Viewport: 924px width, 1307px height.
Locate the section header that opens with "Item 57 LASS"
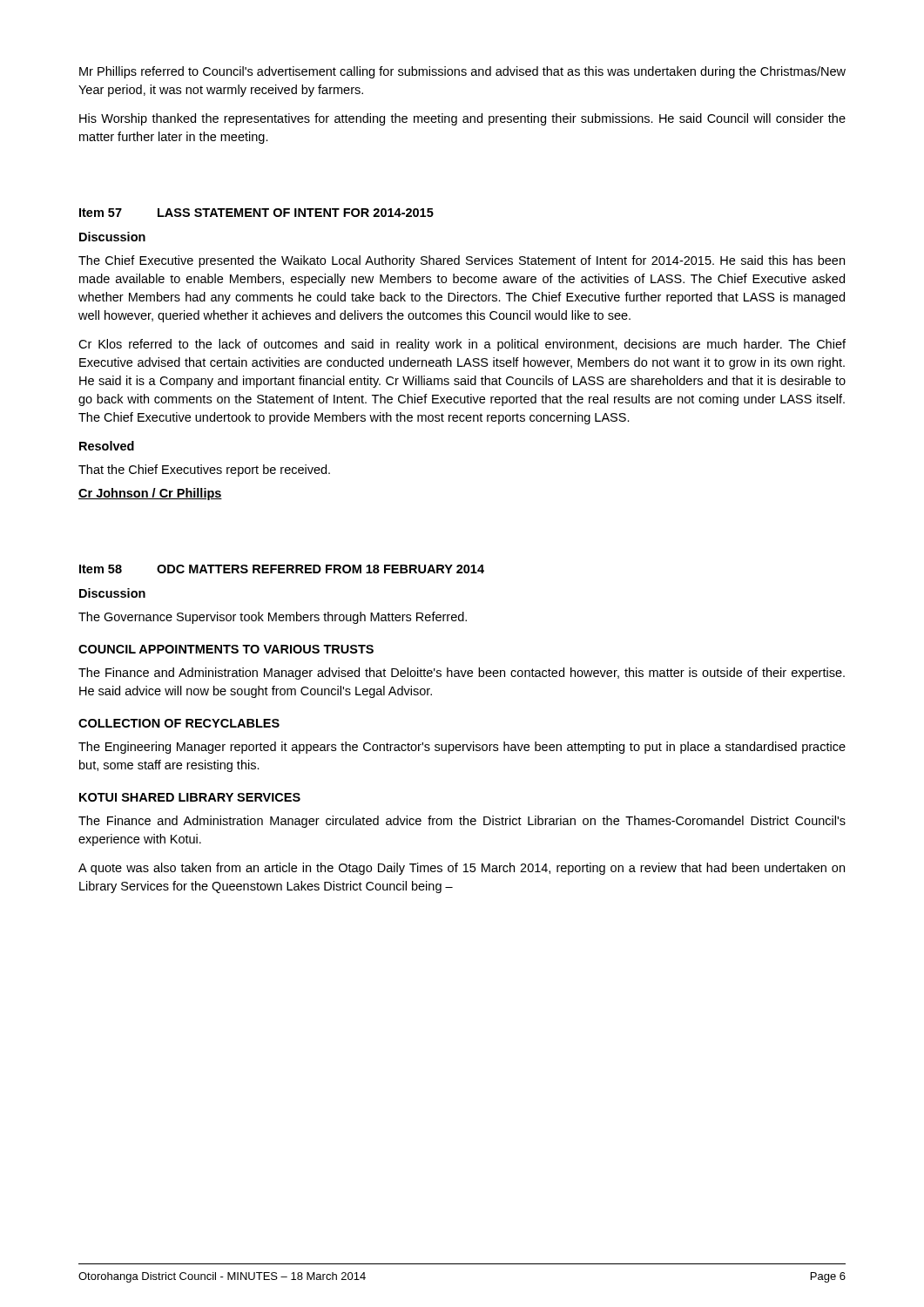[x=256, y=213]
